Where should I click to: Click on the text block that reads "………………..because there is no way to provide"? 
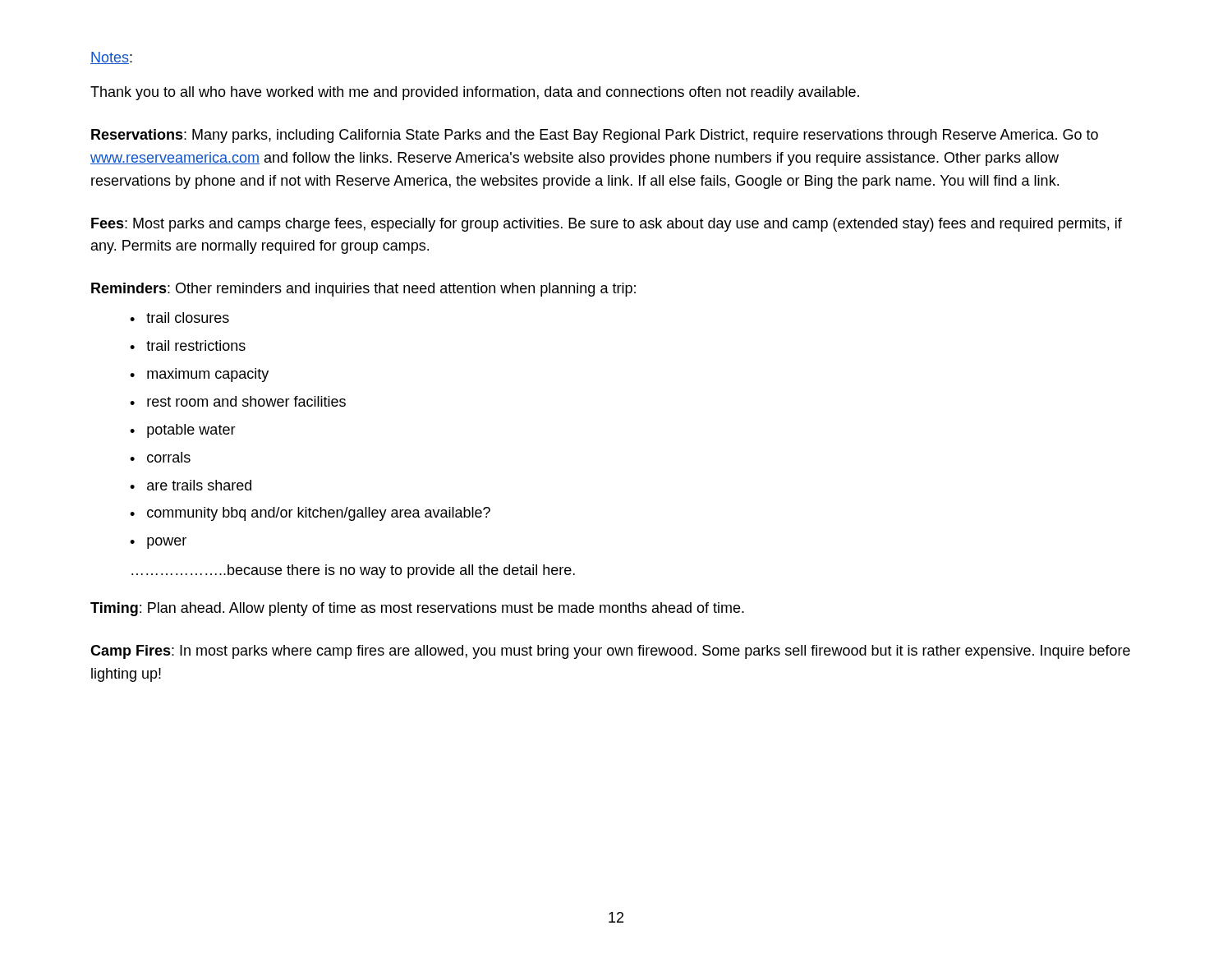(353, 570)
